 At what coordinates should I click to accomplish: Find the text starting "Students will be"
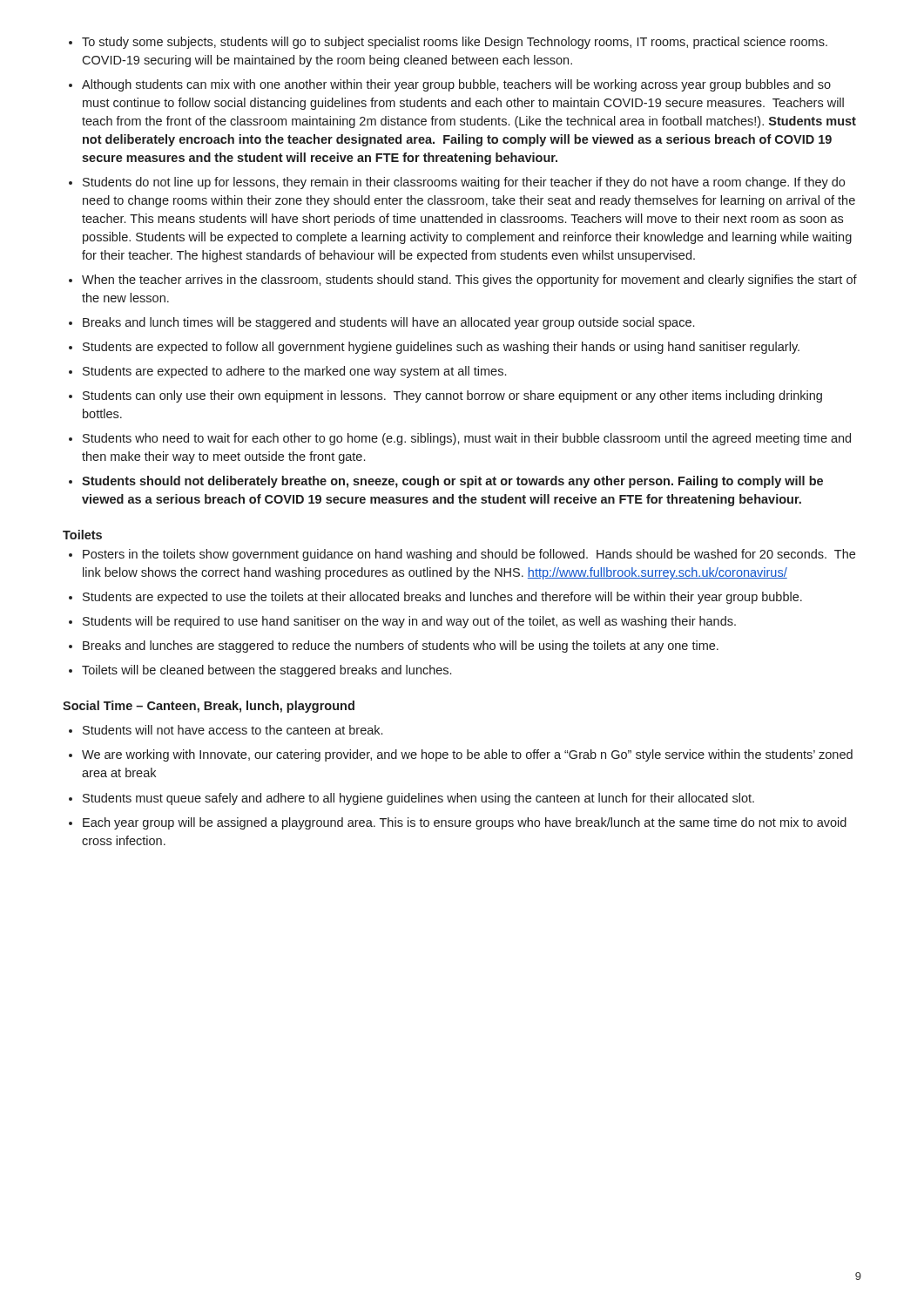click(x=472, y=622)
